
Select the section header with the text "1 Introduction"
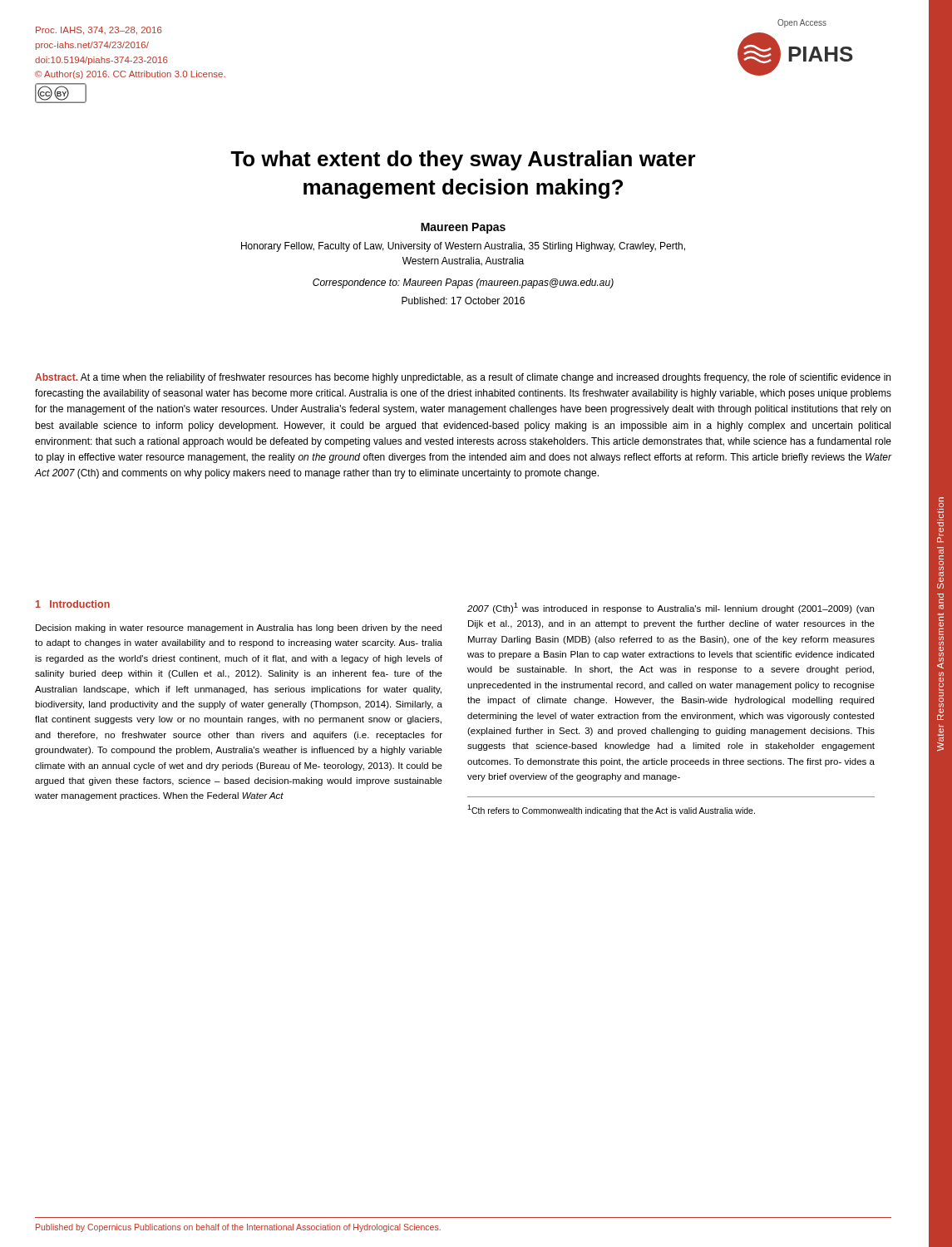click(72, 604)
